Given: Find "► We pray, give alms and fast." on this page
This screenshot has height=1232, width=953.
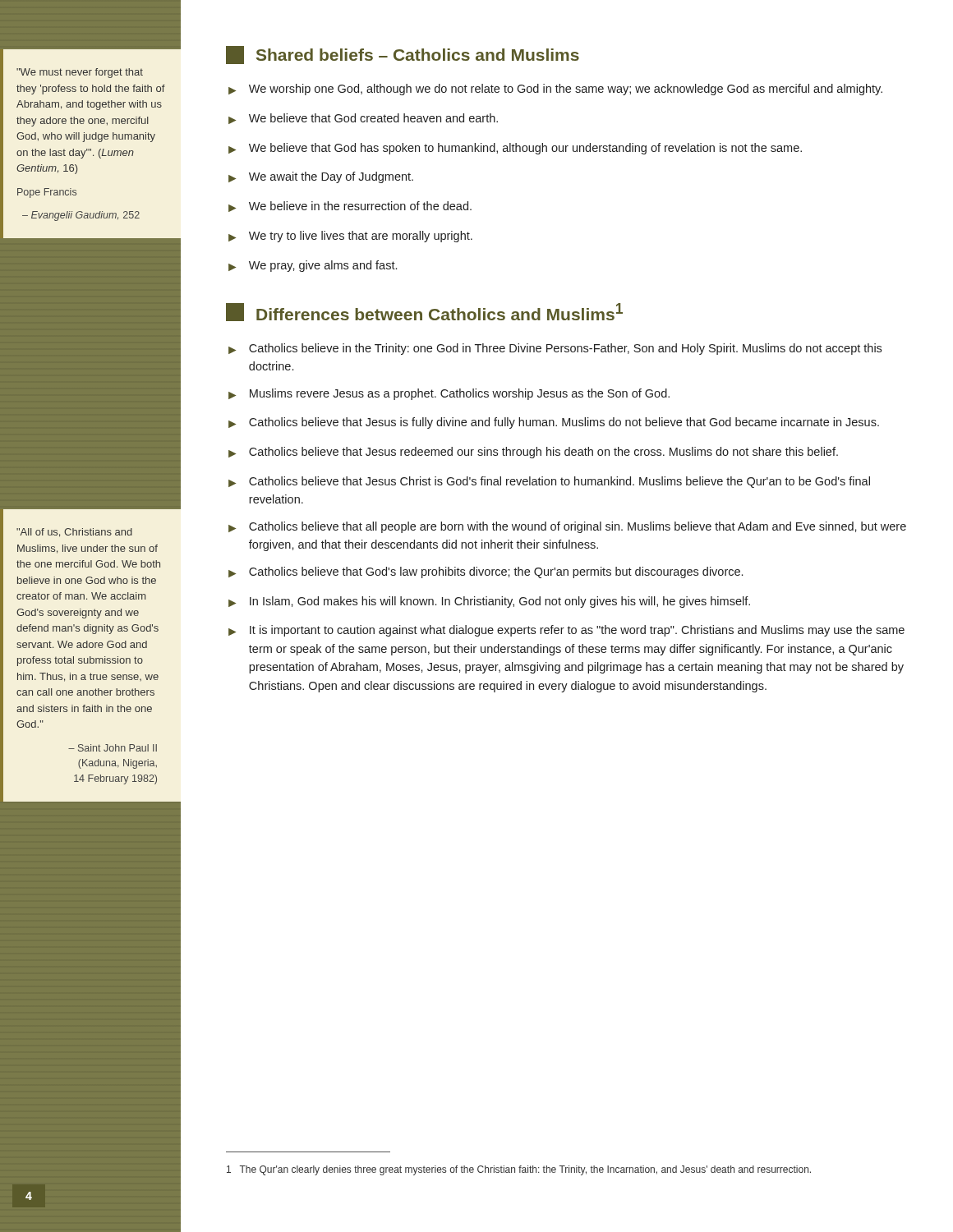Looking at the screenshot, I should tap(313, 266).
